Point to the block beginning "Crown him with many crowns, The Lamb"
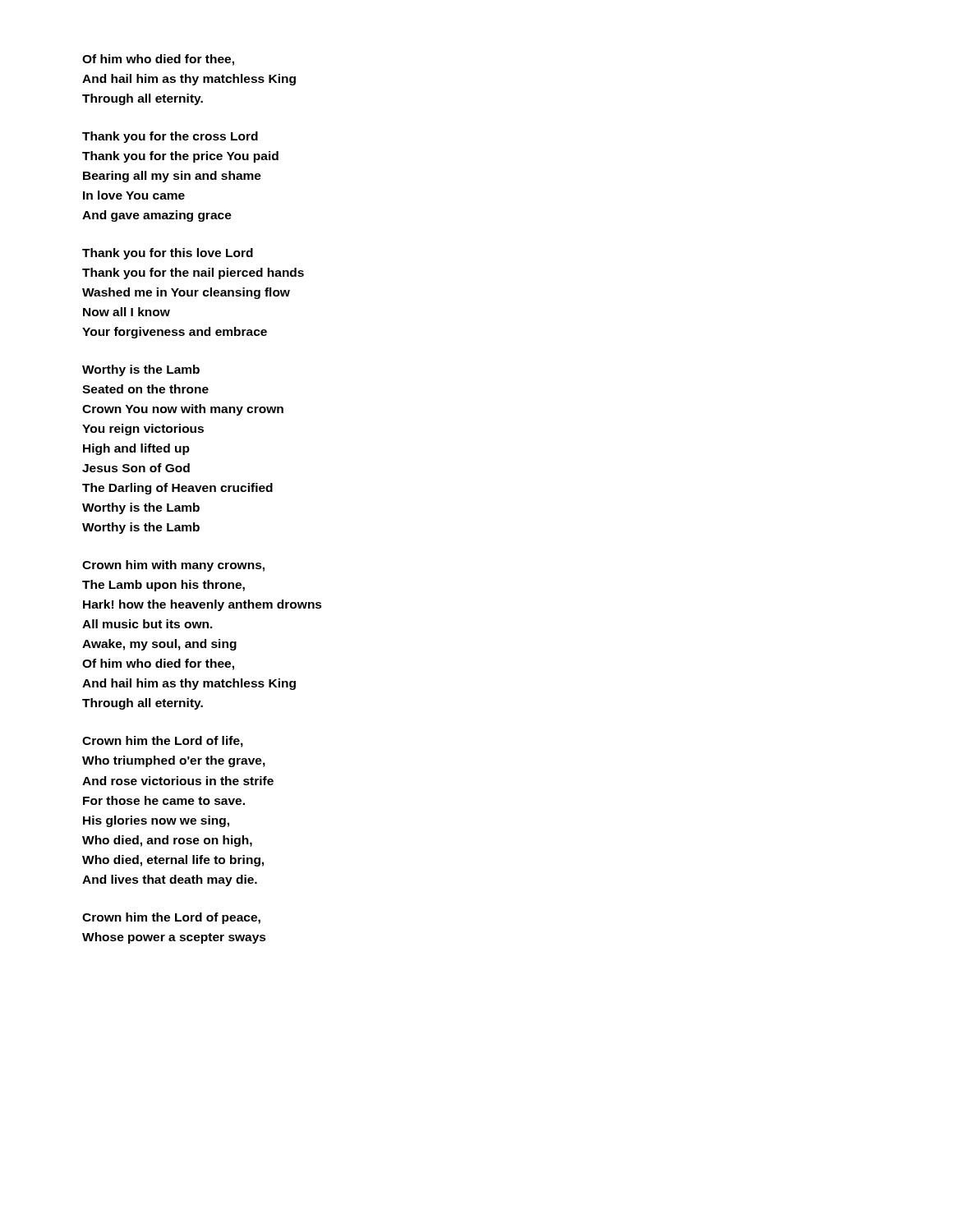This screenshot has height=1232, width=953. pos(173,566)
